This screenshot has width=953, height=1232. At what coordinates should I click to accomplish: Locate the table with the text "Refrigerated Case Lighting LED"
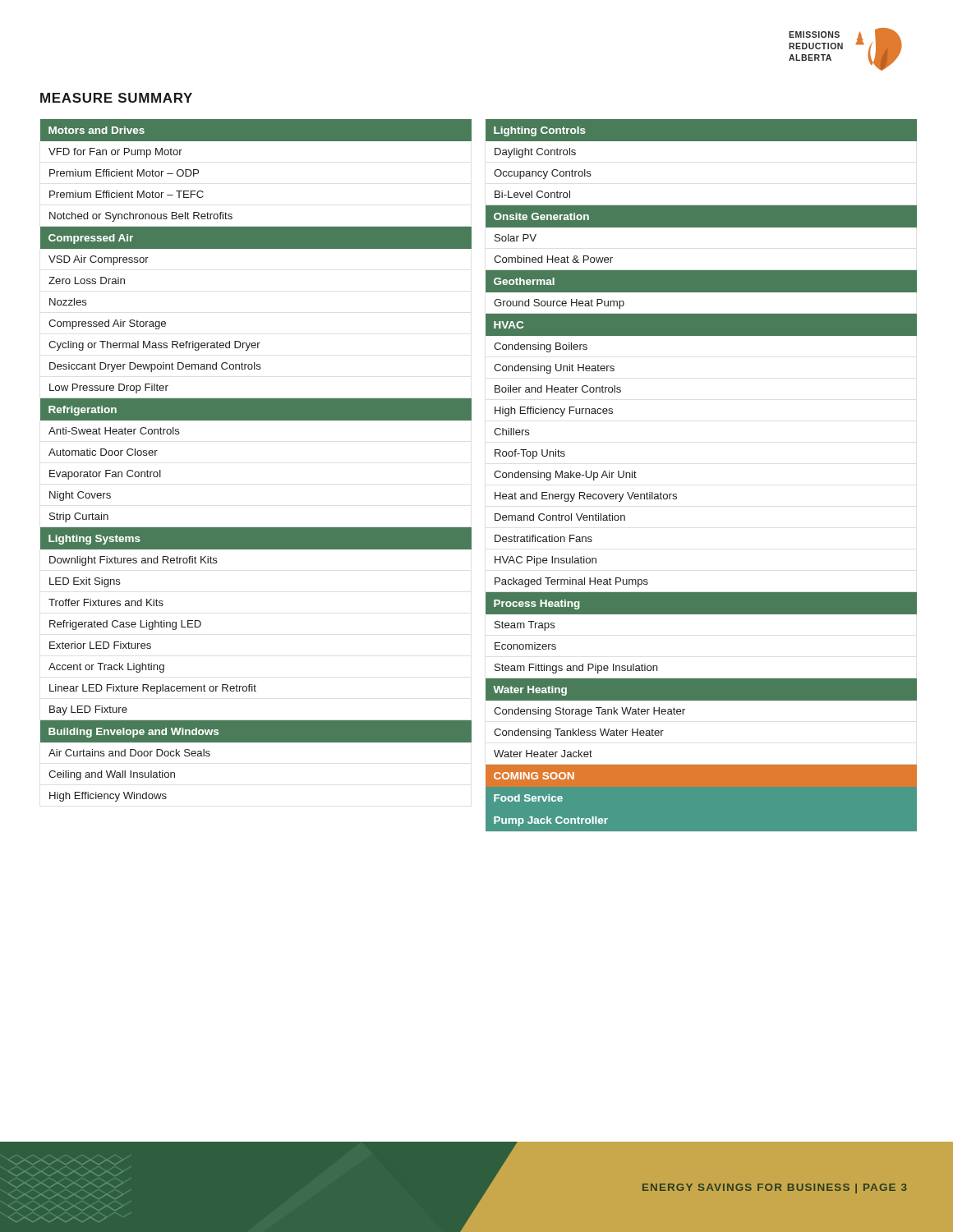coord(255,476)
